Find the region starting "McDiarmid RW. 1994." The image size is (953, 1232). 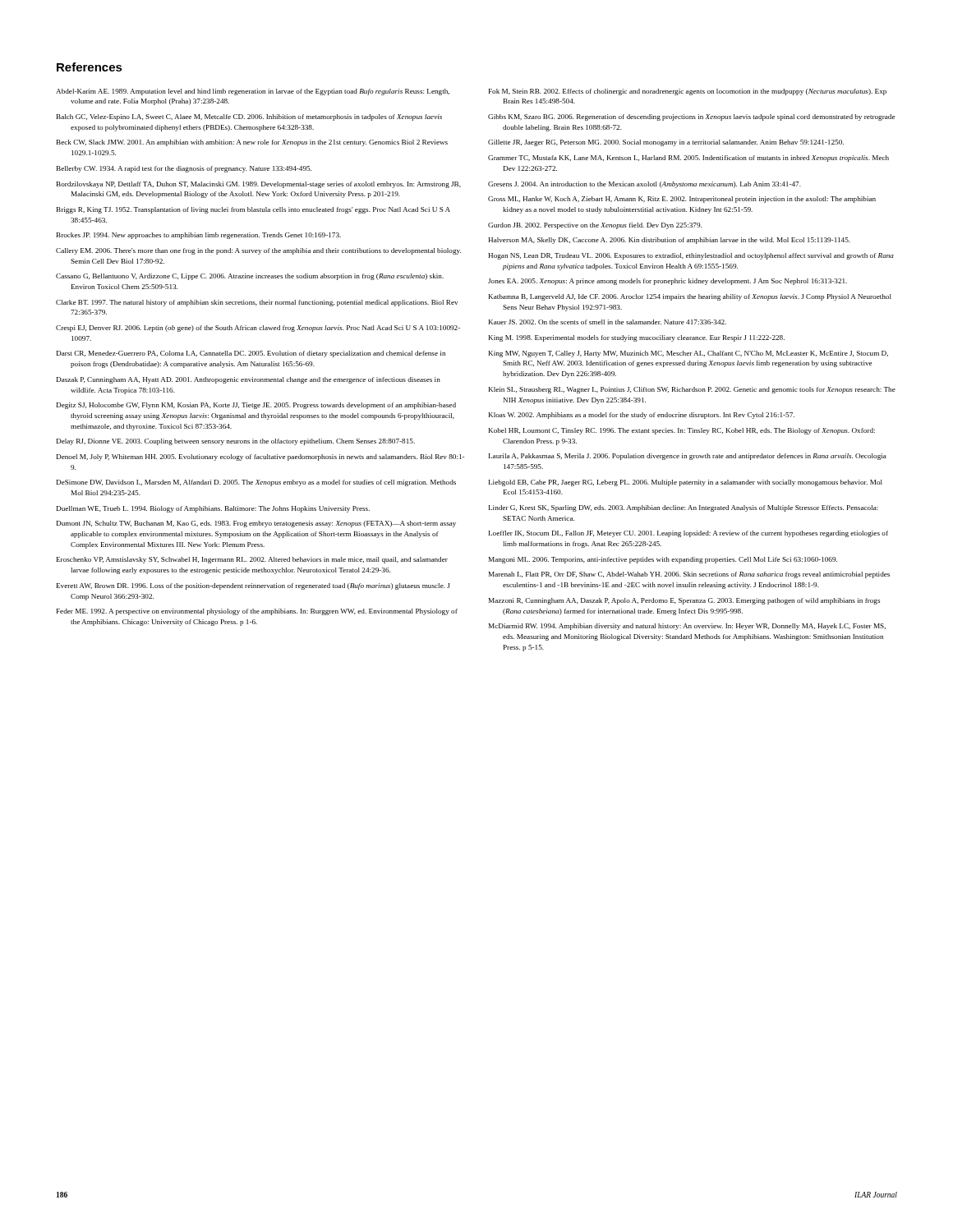pyautogui.click(x=687, y=636)
